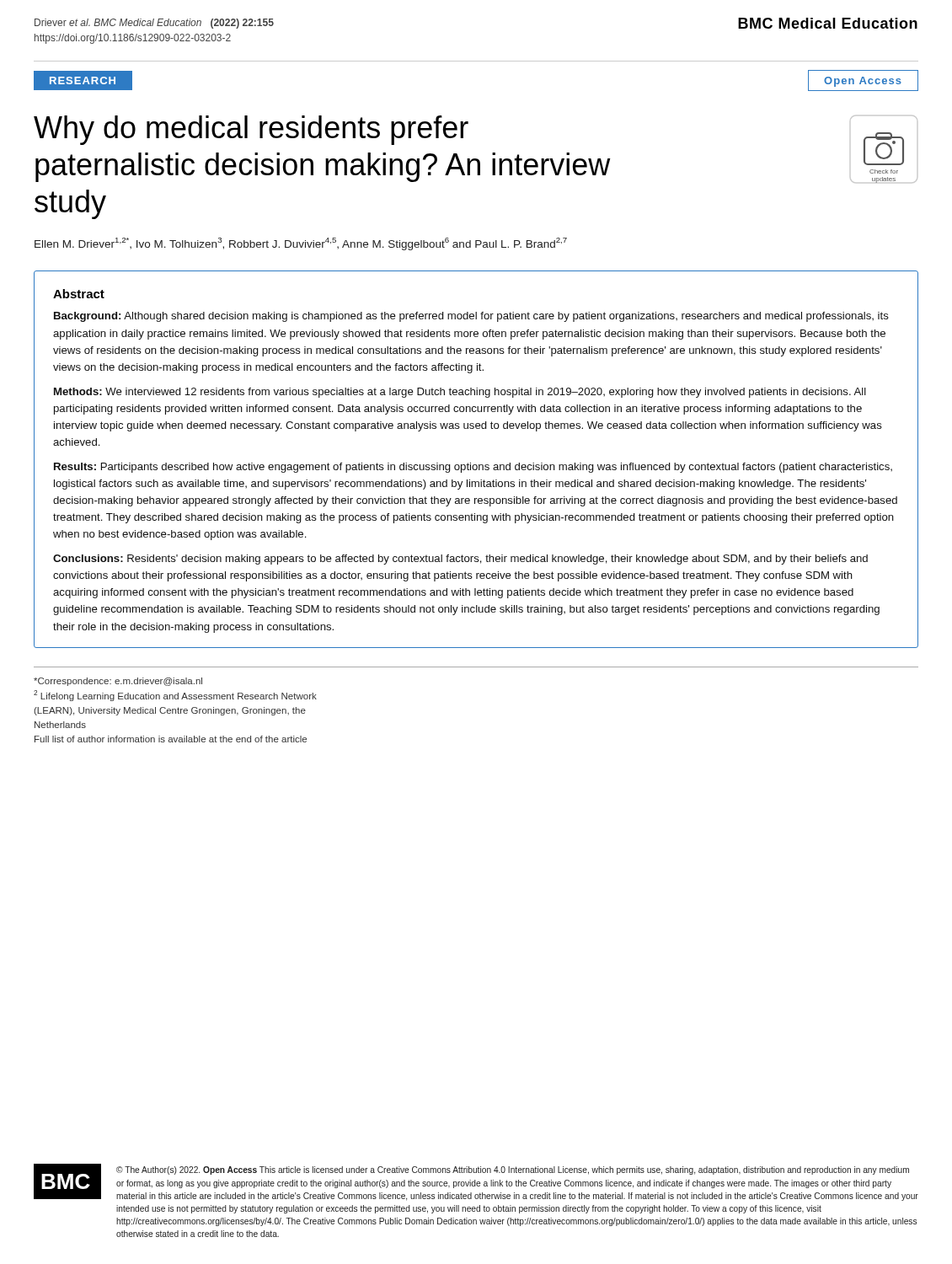952x1264 pixels.
Task: Point to the text block starting "Open Access"
Action: [x=863, y=81]
